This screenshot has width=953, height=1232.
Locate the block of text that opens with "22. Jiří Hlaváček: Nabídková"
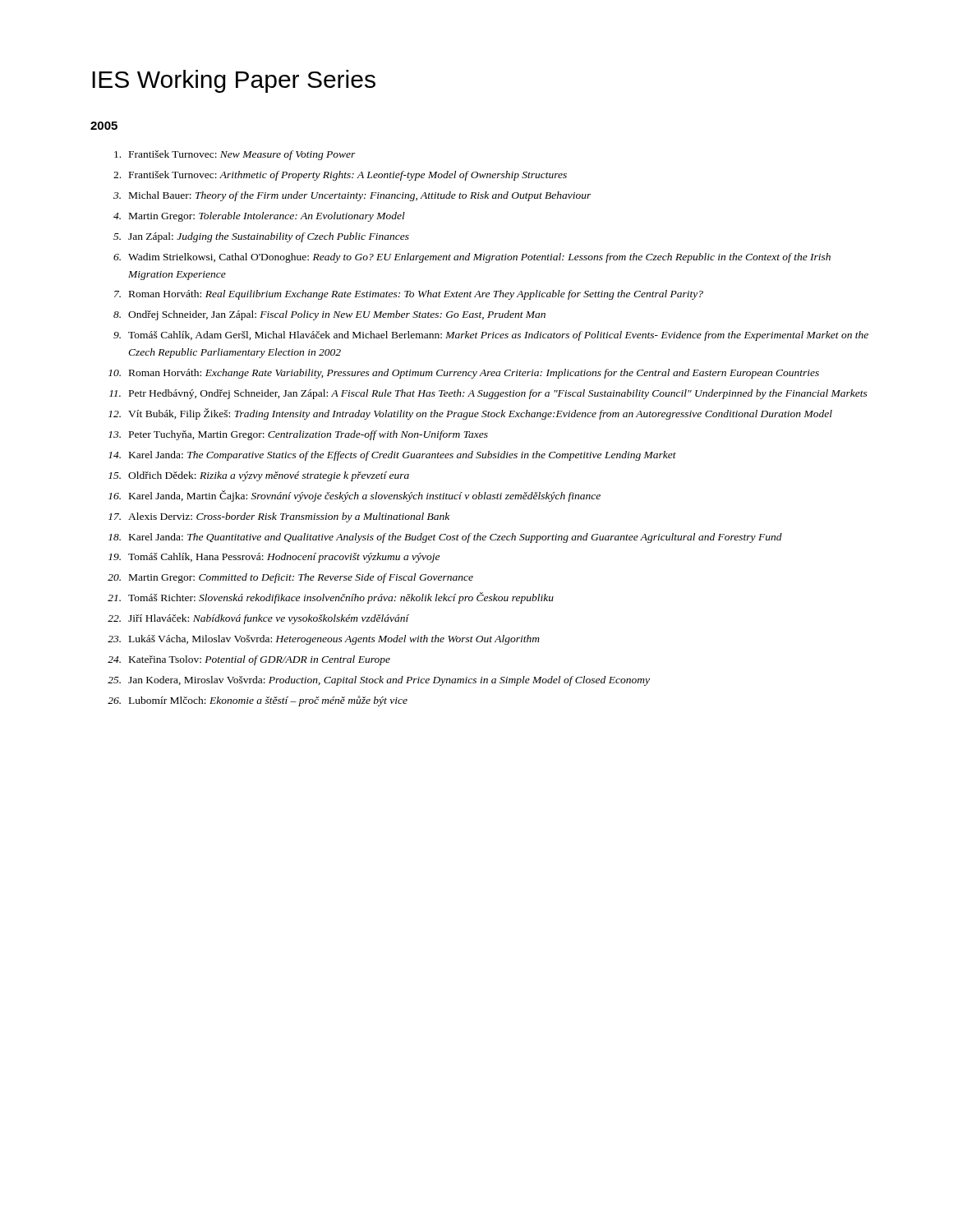pos(258,619)
